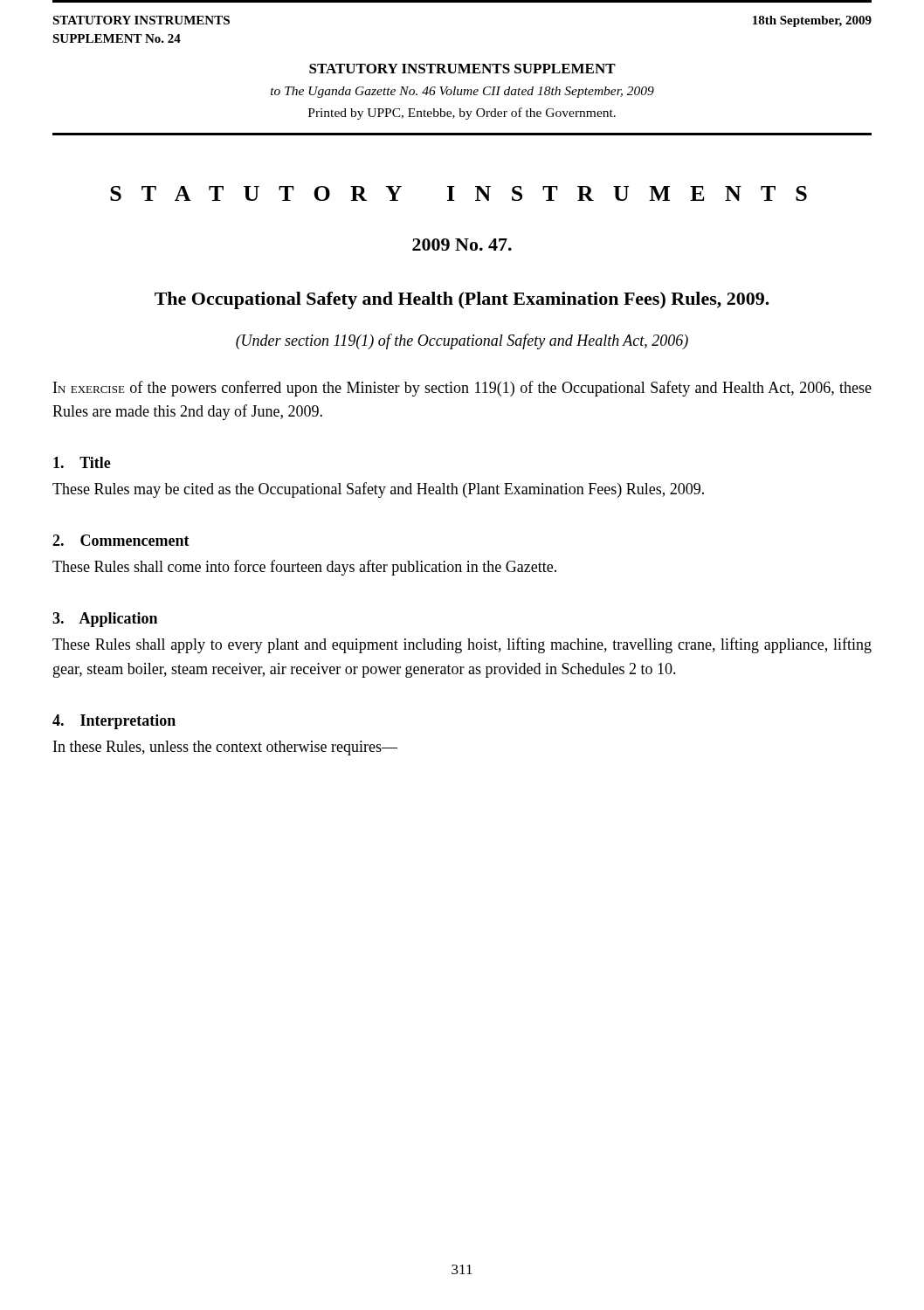924x1310 pixels.
Task: Select the text block containing "In exercise of the powers"
Action: pos(462,400)
